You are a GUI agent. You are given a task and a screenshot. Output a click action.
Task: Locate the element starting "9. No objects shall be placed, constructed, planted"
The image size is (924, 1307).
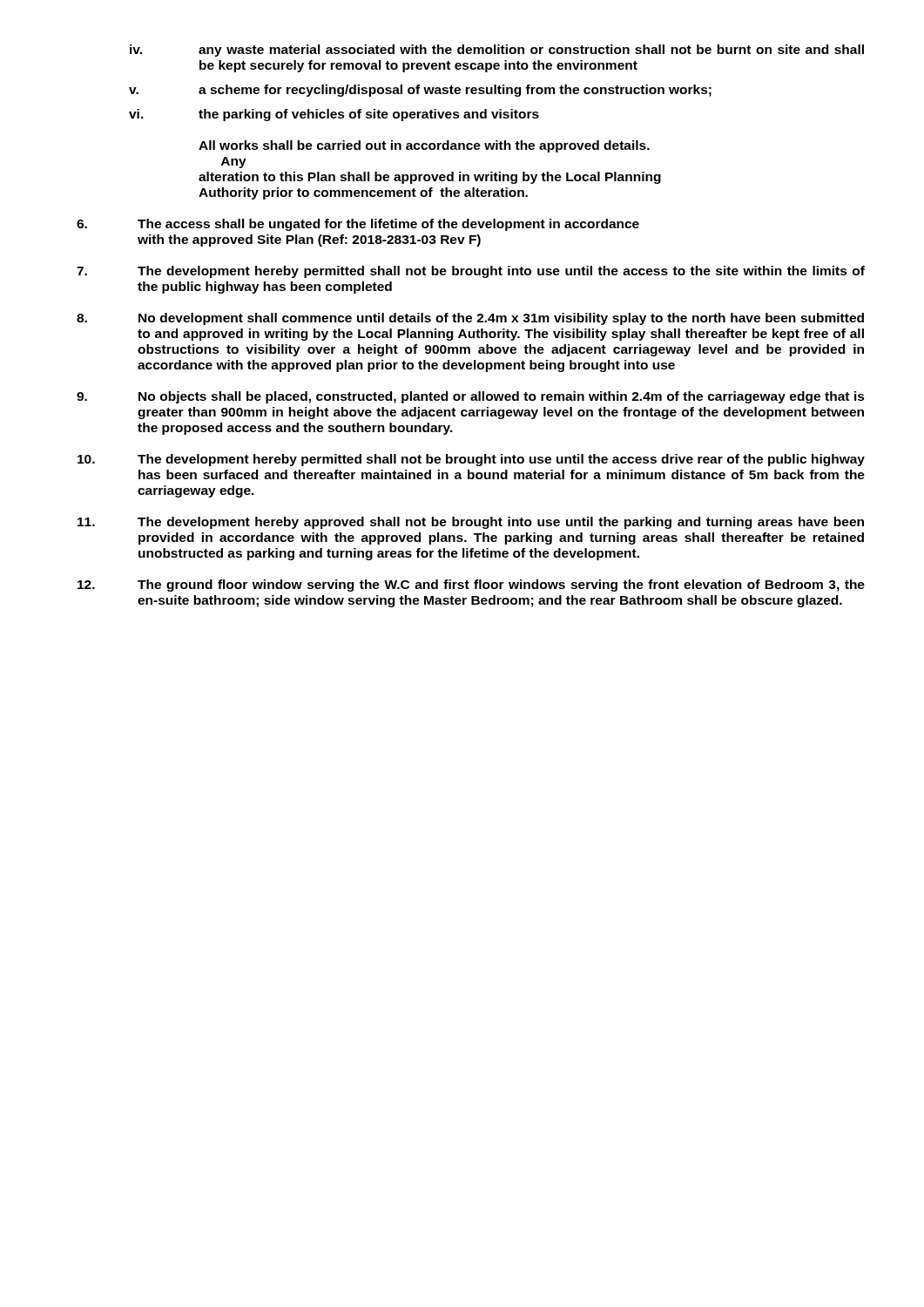[x=471, y=412]
